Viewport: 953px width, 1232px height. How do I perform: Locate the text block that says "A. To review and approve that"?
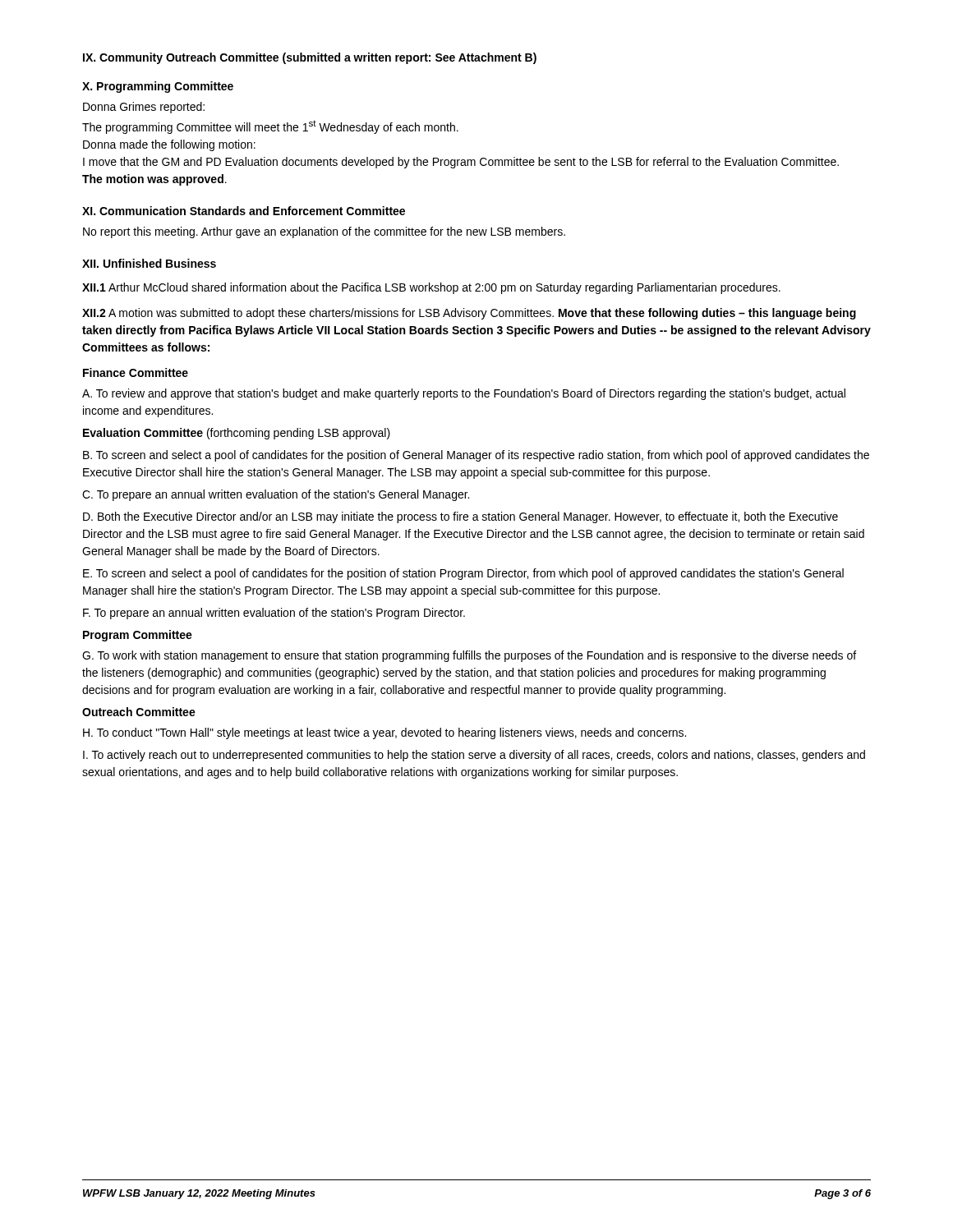pyautogui.click(x=464, y=402)
